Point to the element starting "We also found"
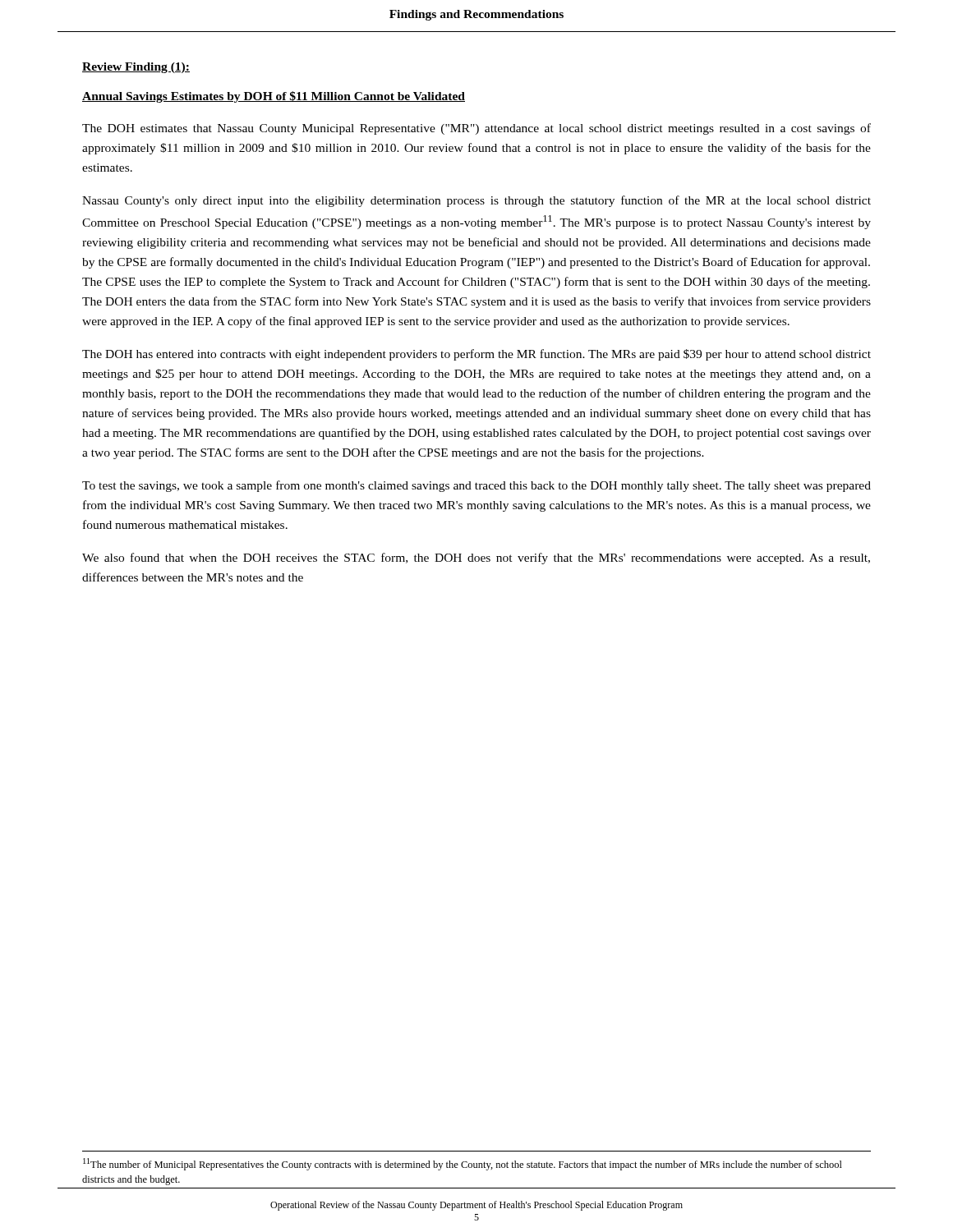 click(476, 568)
